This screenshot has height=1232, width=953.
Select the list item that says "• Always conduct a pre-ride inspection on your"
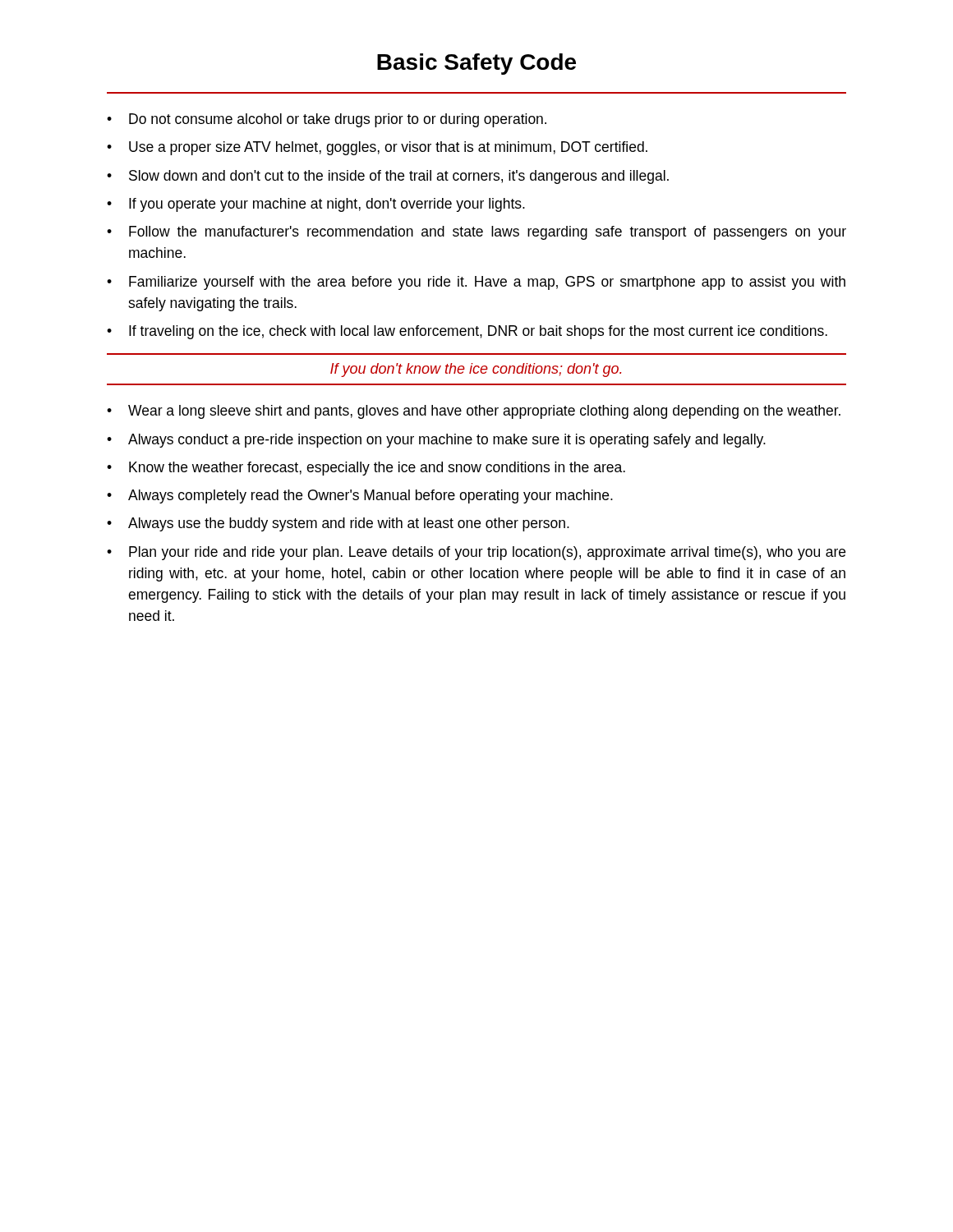(x=476, y=439)
